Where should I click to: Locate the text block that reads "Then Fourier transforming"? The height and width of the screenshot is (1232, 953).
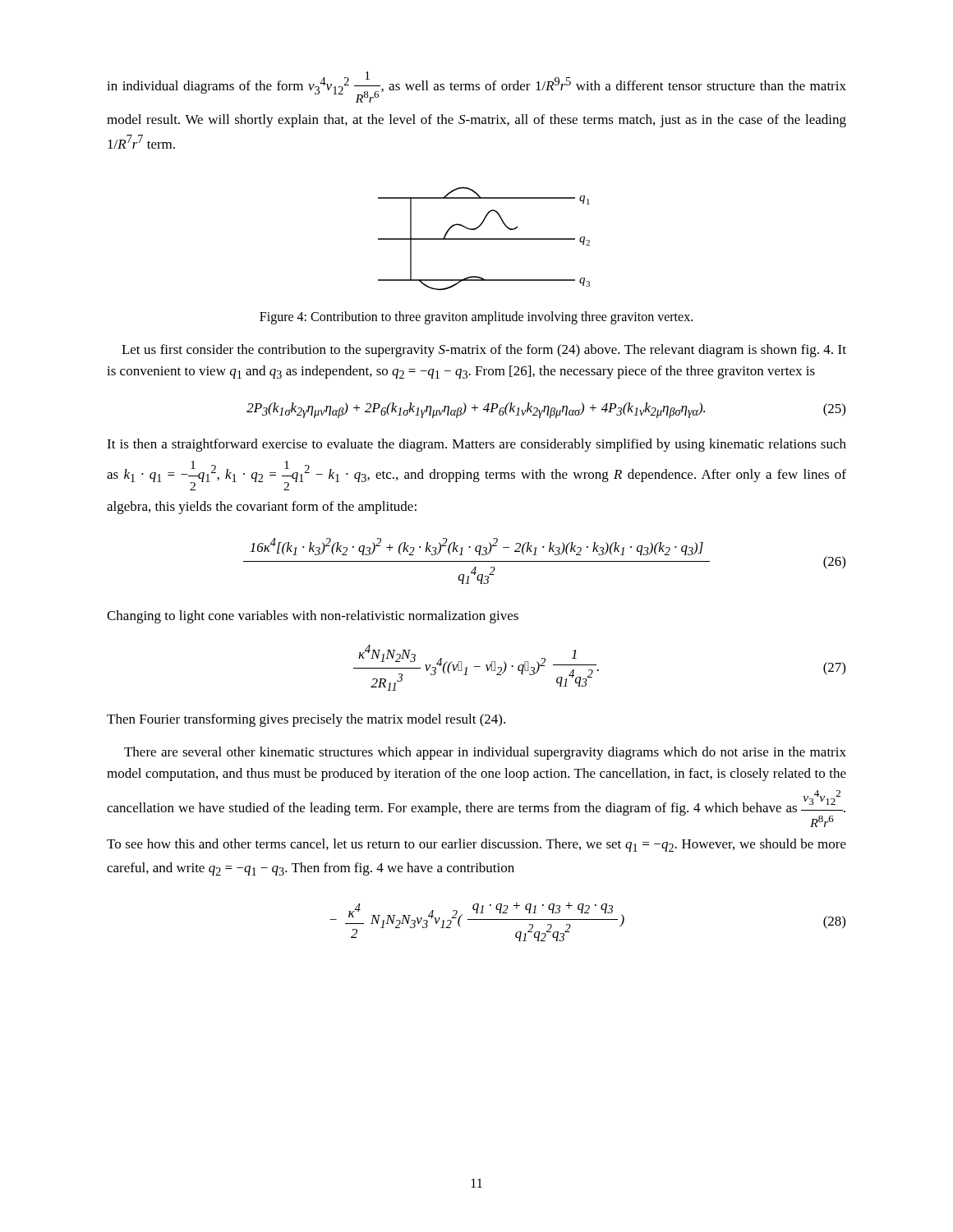click(307, 719)
